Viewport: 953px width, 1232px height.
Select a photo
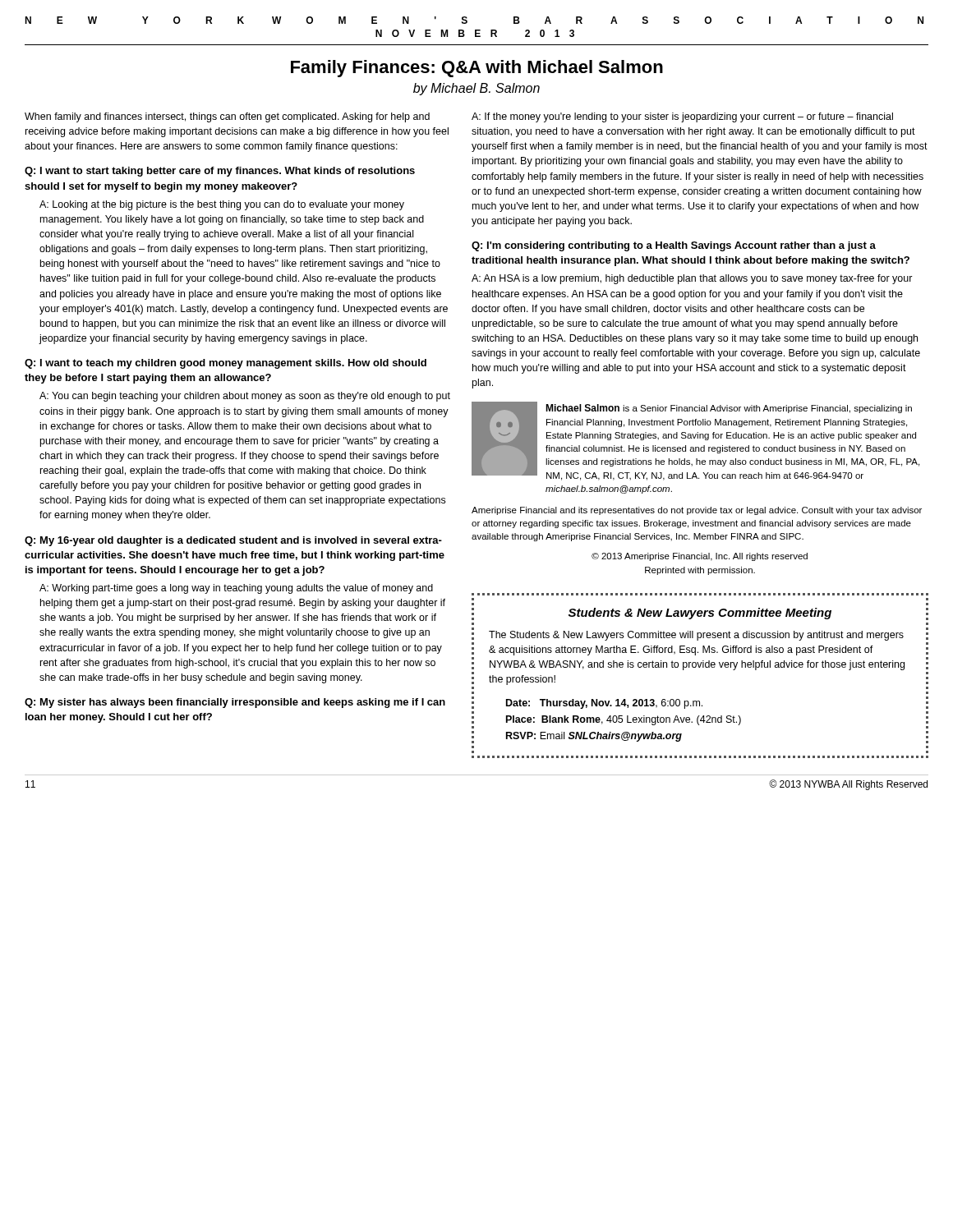[504, 439]
